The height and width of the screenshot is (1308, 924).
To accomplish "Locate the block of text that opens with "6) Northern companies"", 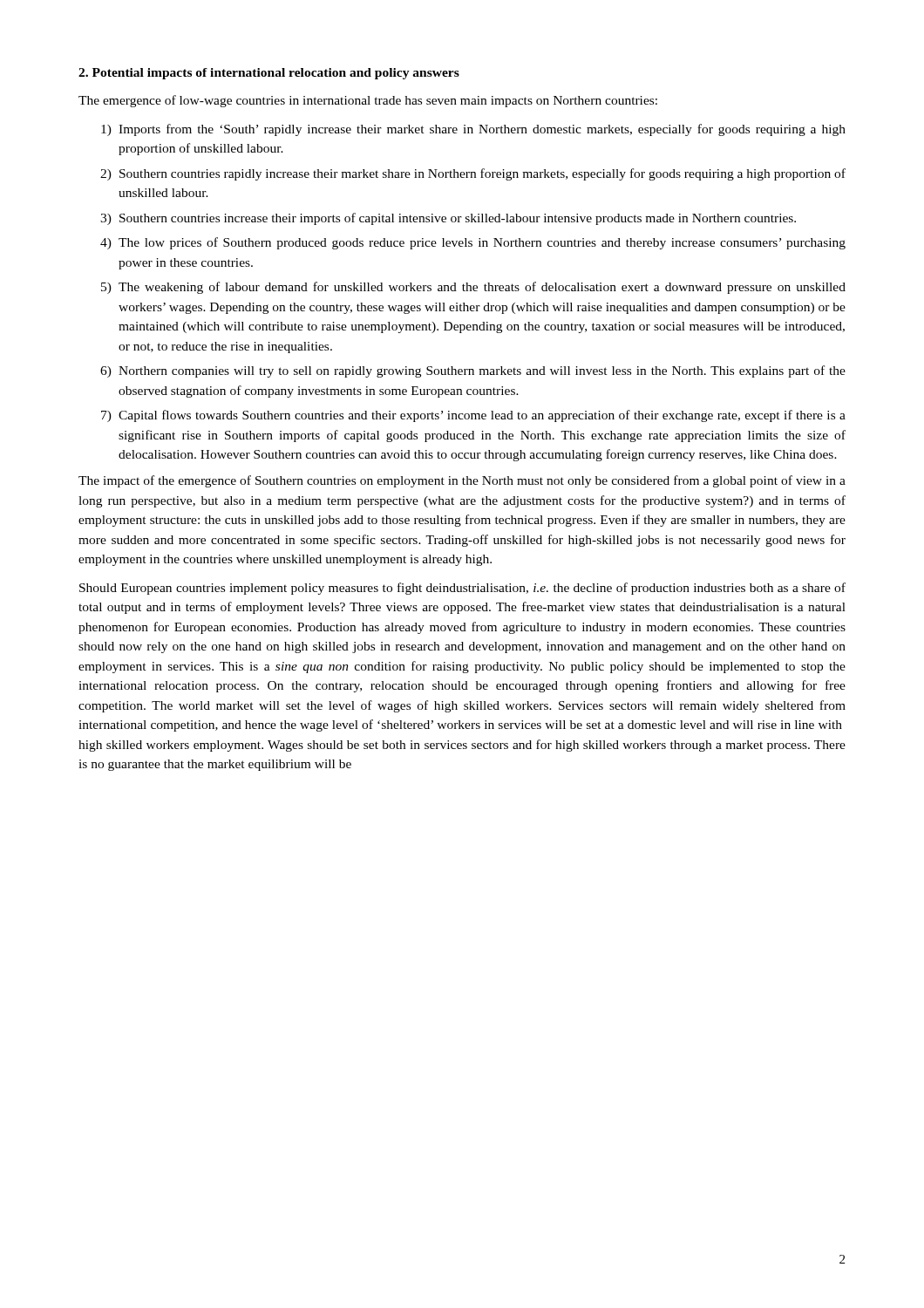I will pyautogui.click(x=462, y=381).
